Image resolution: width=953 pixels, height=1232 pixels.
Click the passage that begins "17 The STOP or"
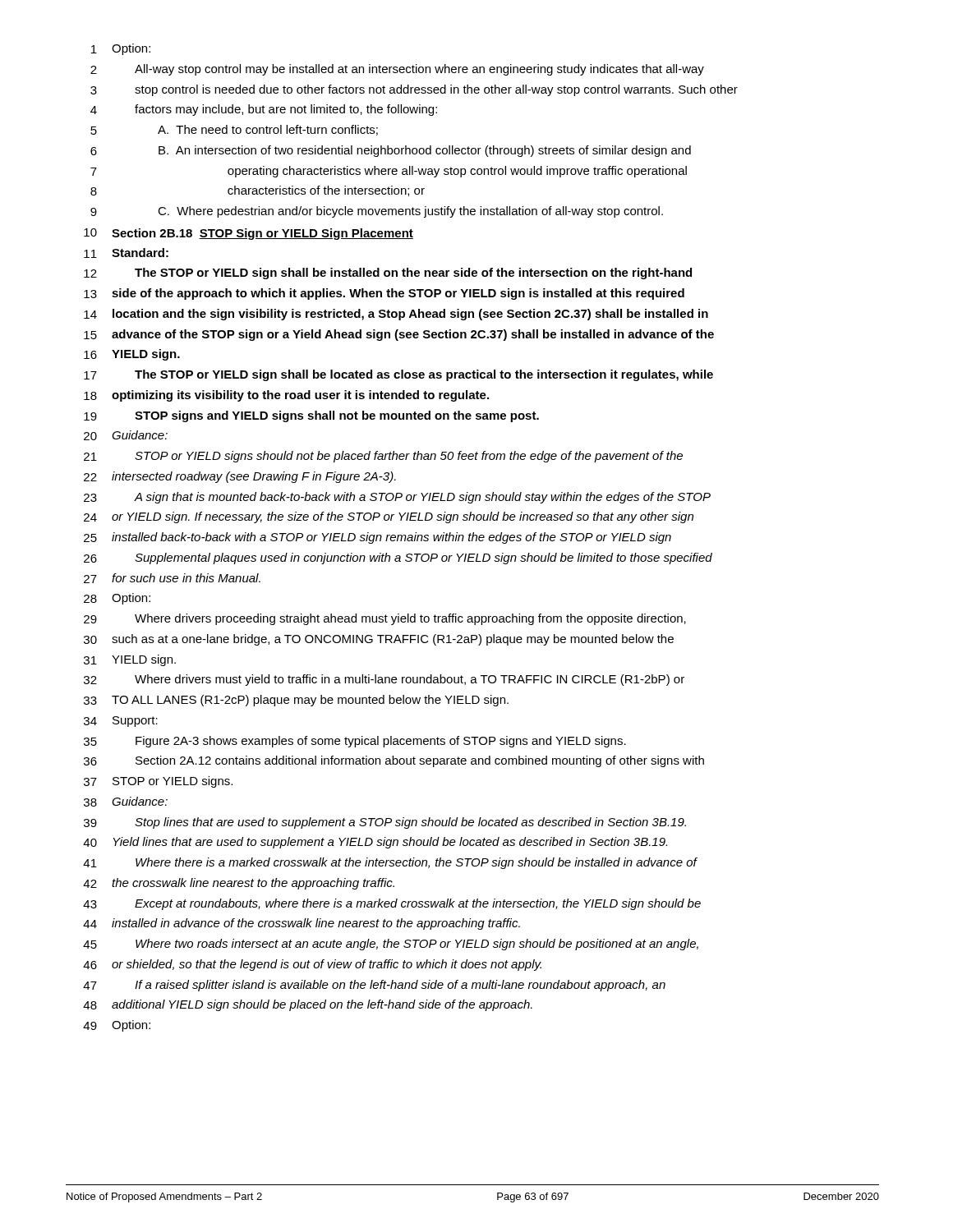[472, 375]
